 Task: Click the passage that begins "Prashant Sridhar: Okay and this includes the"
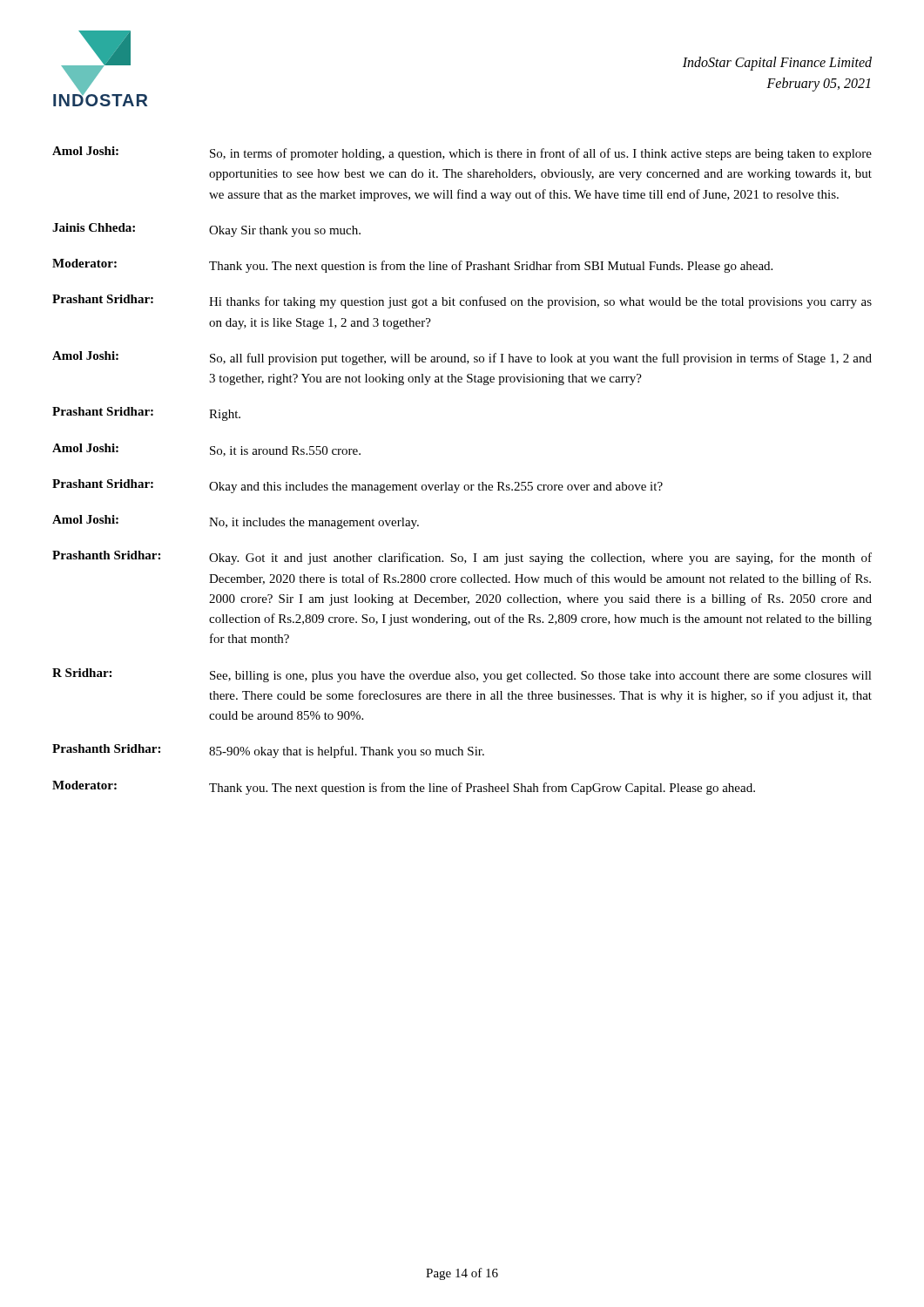462,487
